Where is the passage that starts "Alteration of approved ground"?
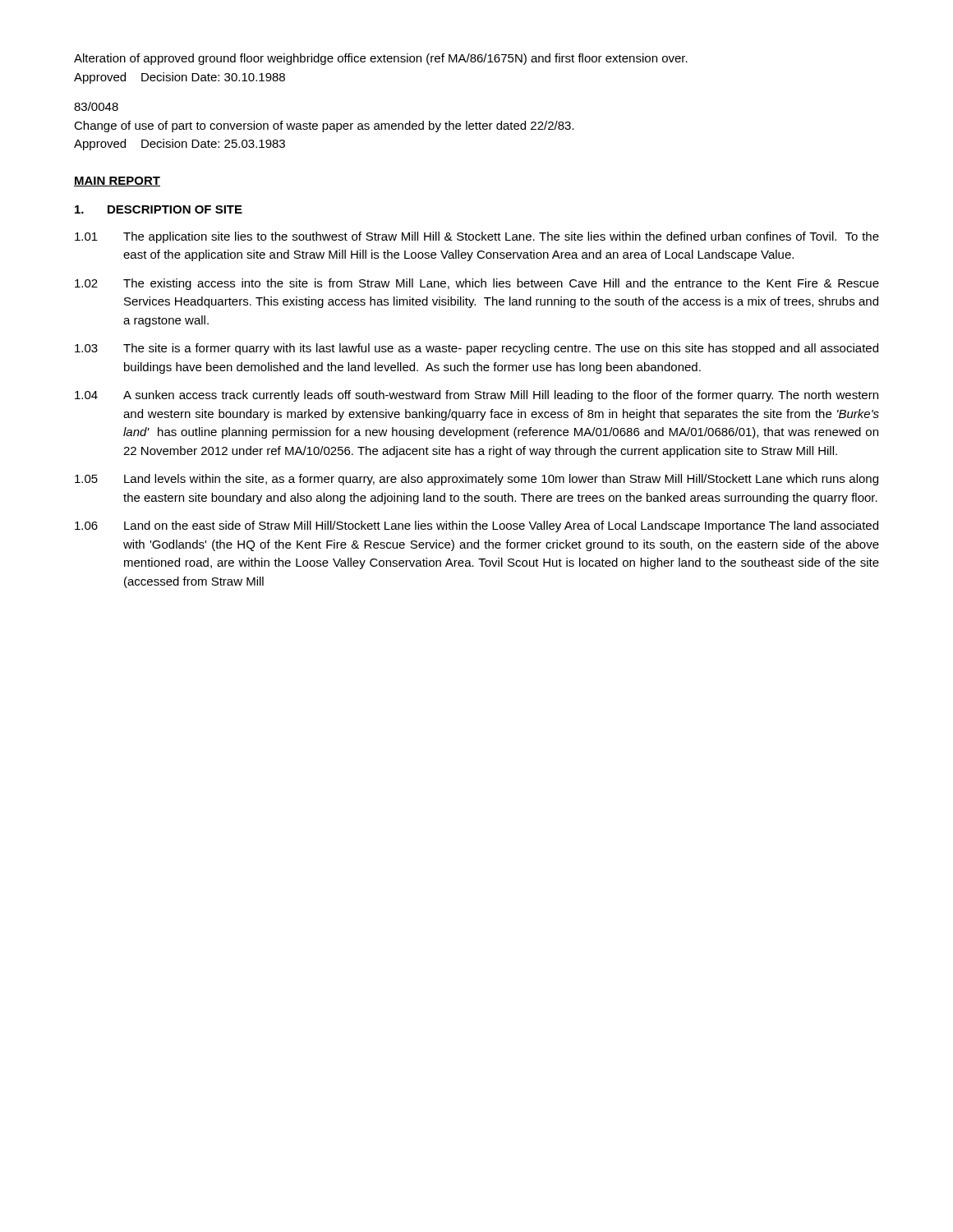The width and height of the screenshot is (953, 1232). 476,68
